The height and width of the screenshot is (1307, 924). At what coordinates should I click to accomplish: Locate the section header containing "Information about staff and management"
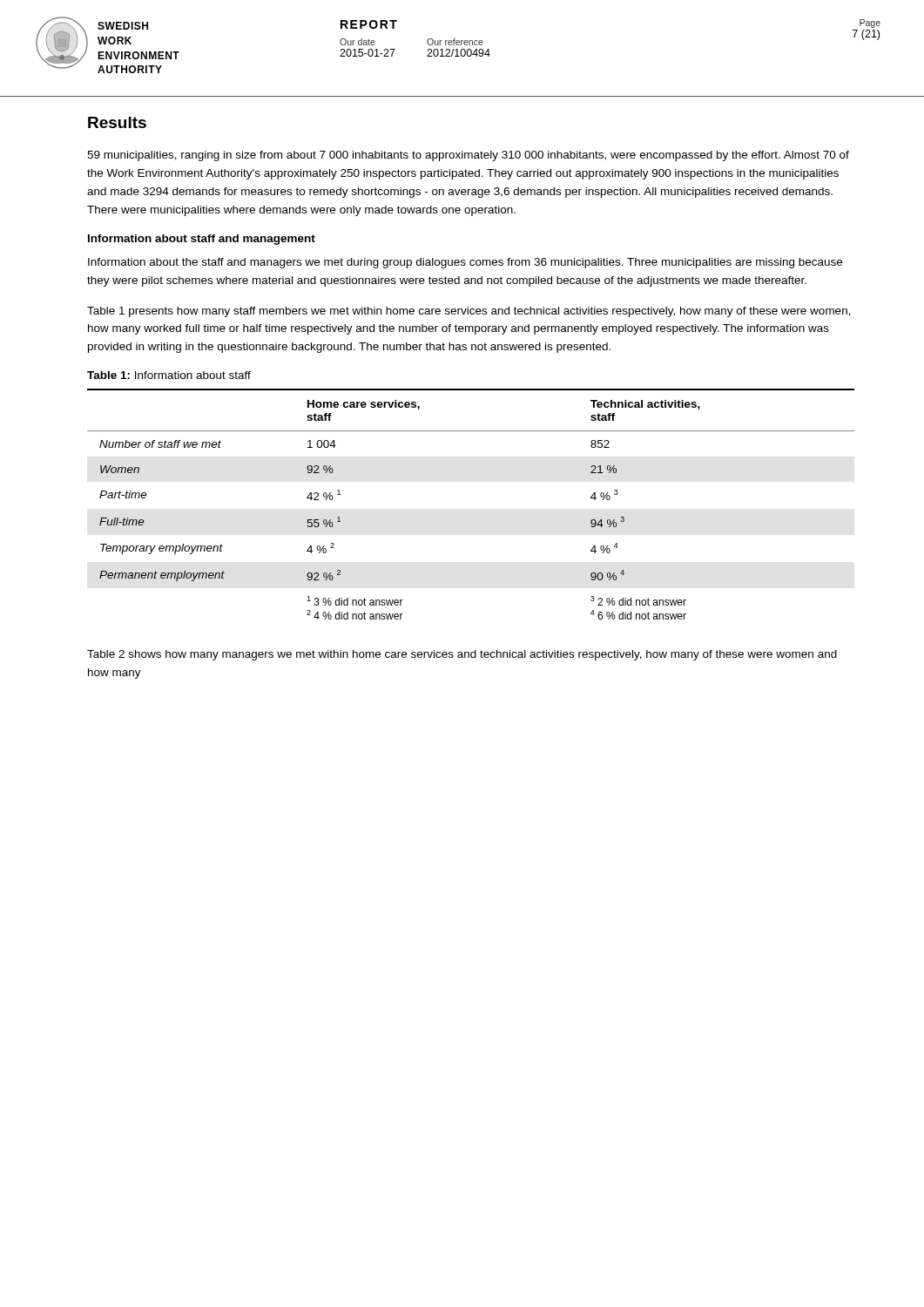pos(201,238)
